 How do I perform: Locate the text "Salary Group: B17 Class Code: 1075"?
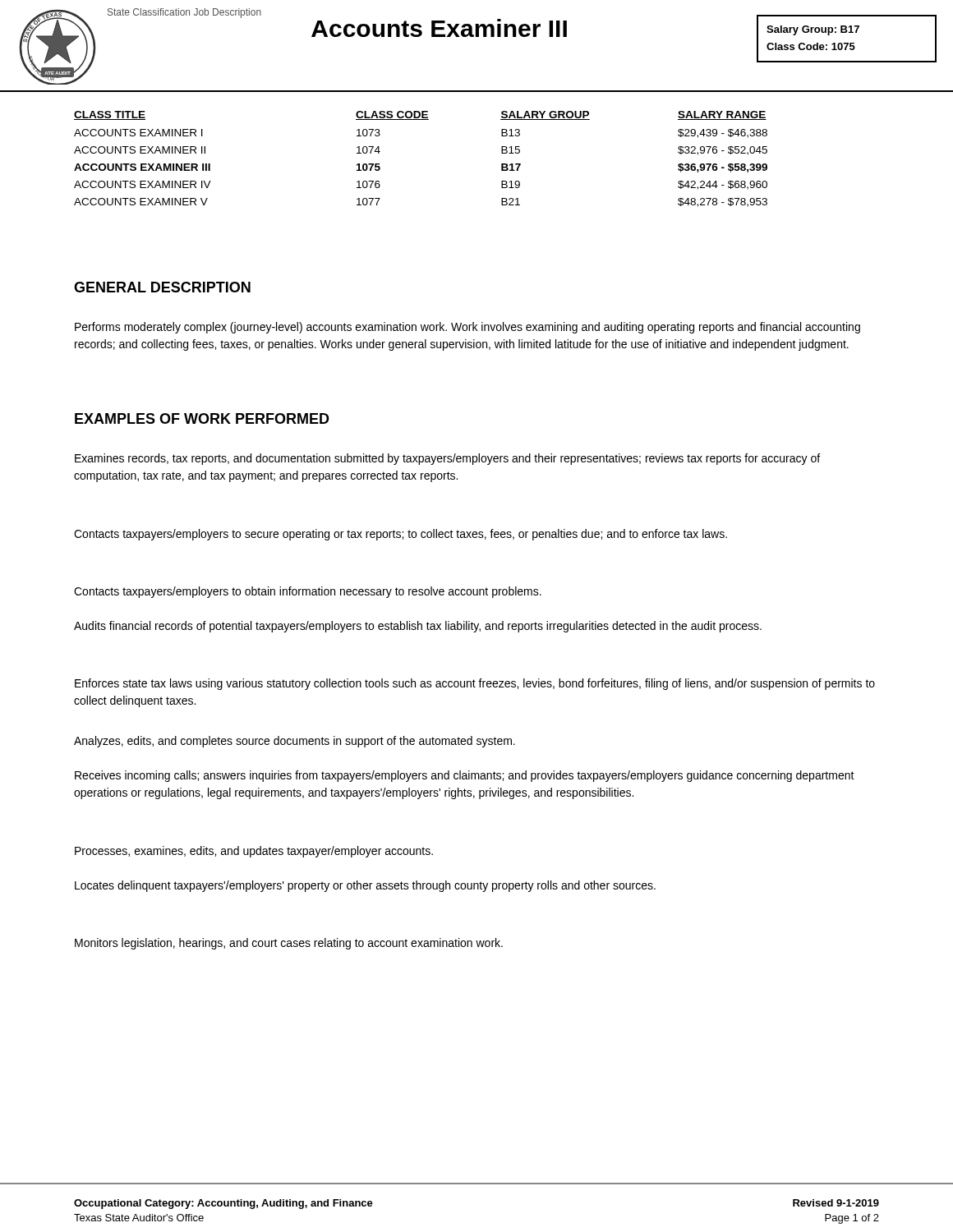coord(847,38)
